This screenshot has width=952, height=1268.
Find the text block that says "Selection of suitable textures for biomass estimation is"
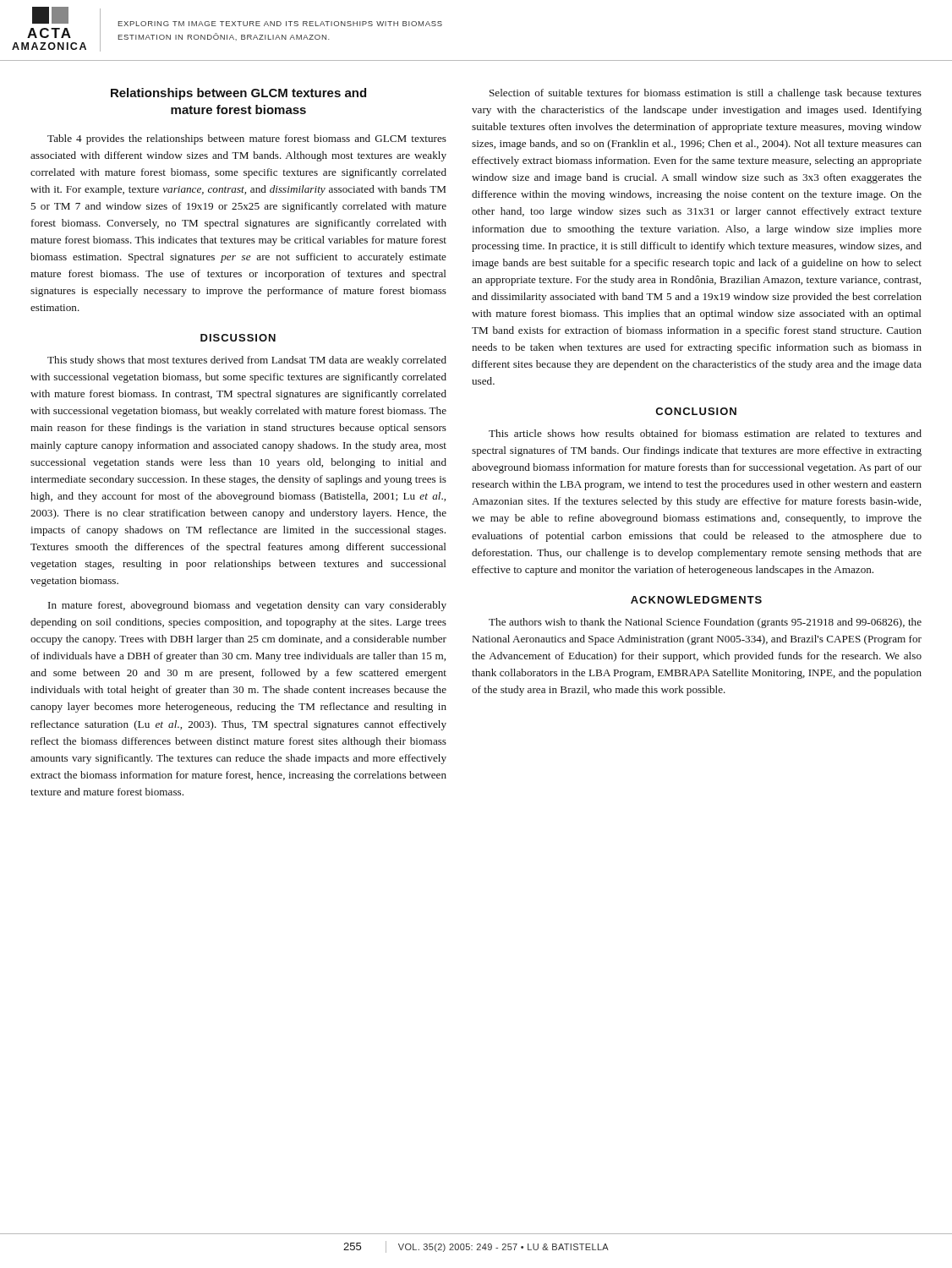697,237
